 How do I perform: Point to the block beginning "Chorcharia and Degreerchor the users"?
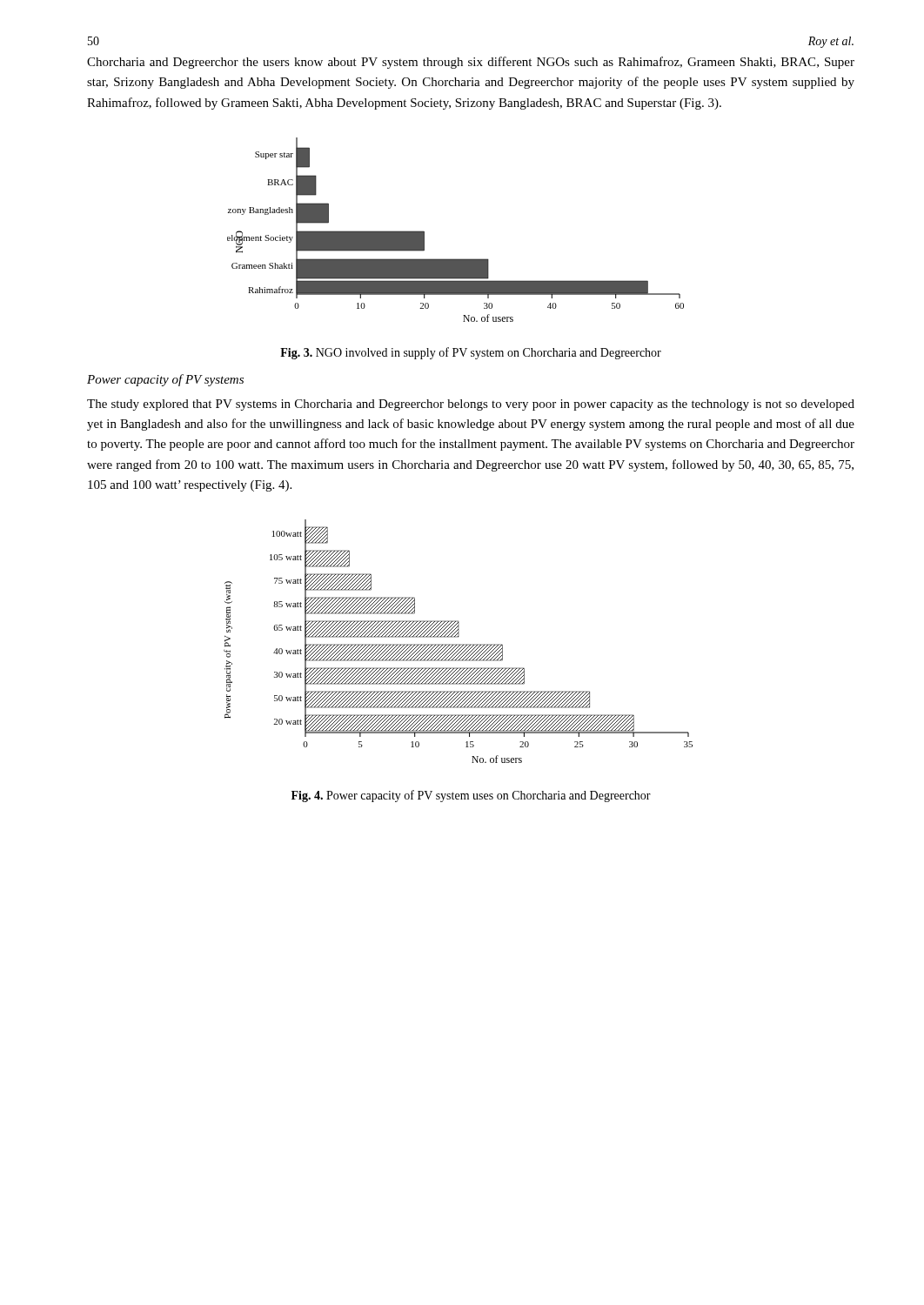(471, 82)
